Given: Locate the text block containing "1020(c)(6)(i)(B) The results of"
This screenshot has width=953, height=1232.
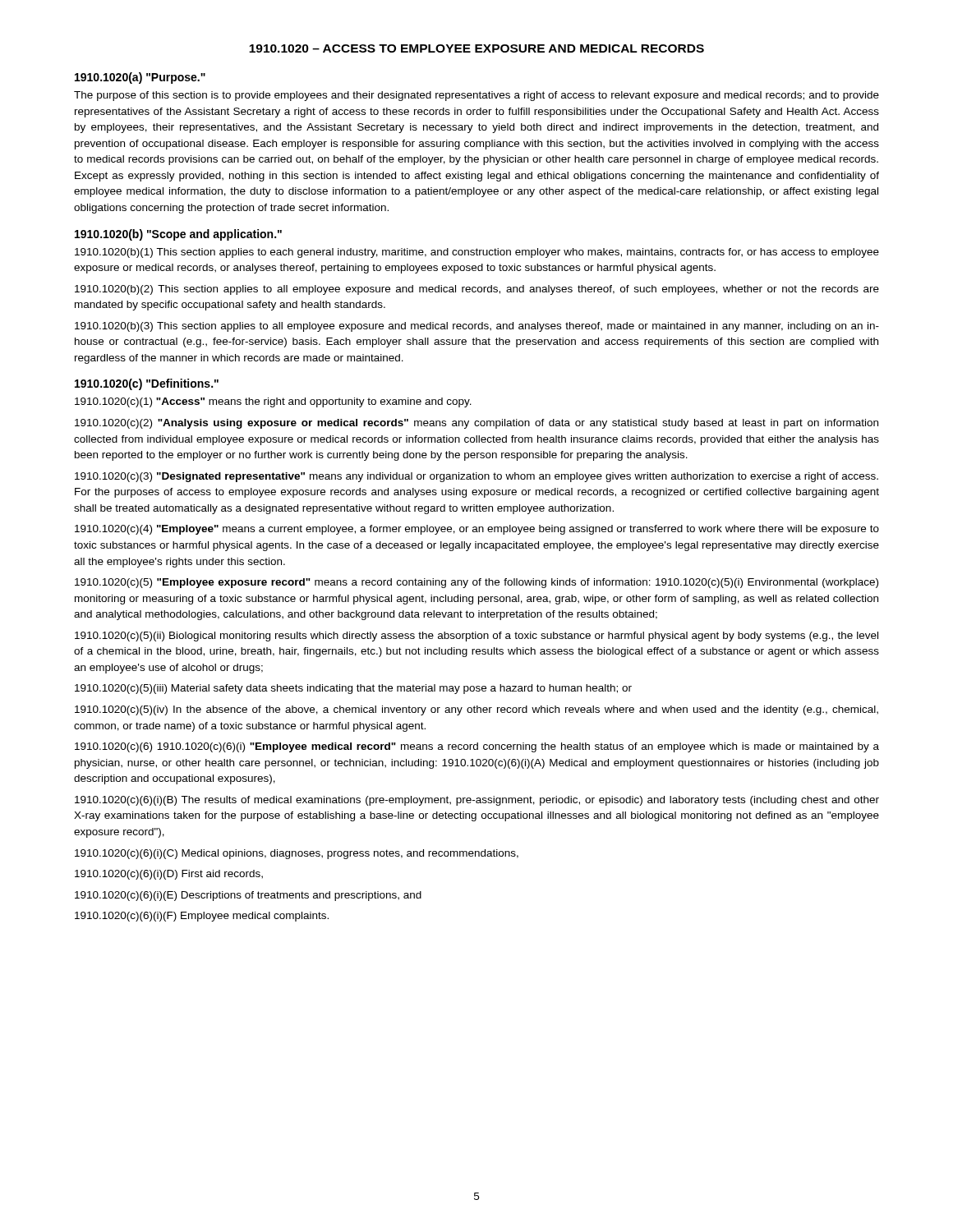Looking at the screenshot, I should click(476, 816).
